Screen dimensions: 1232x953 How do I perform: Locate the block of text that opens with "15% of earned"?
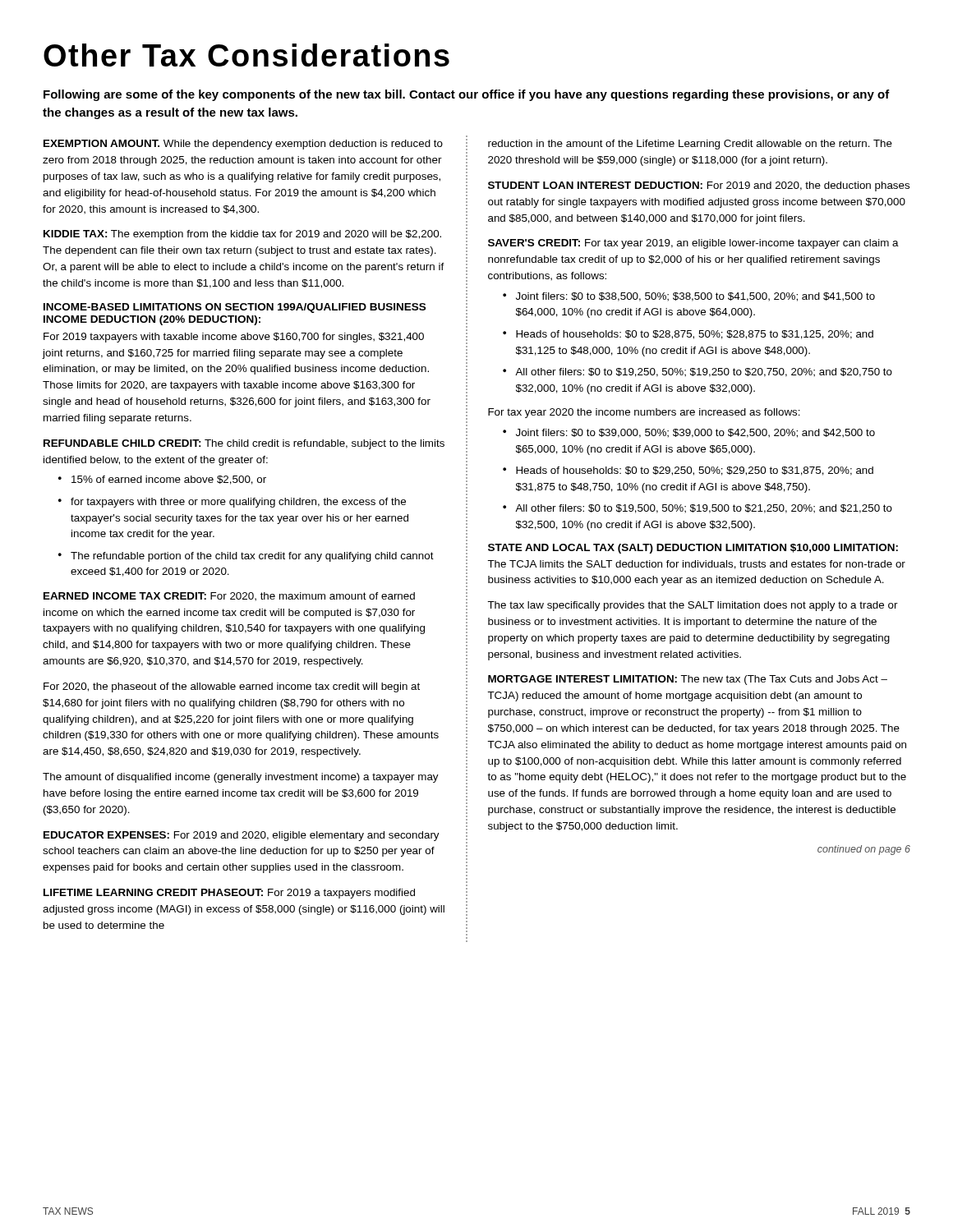point(168,479)
